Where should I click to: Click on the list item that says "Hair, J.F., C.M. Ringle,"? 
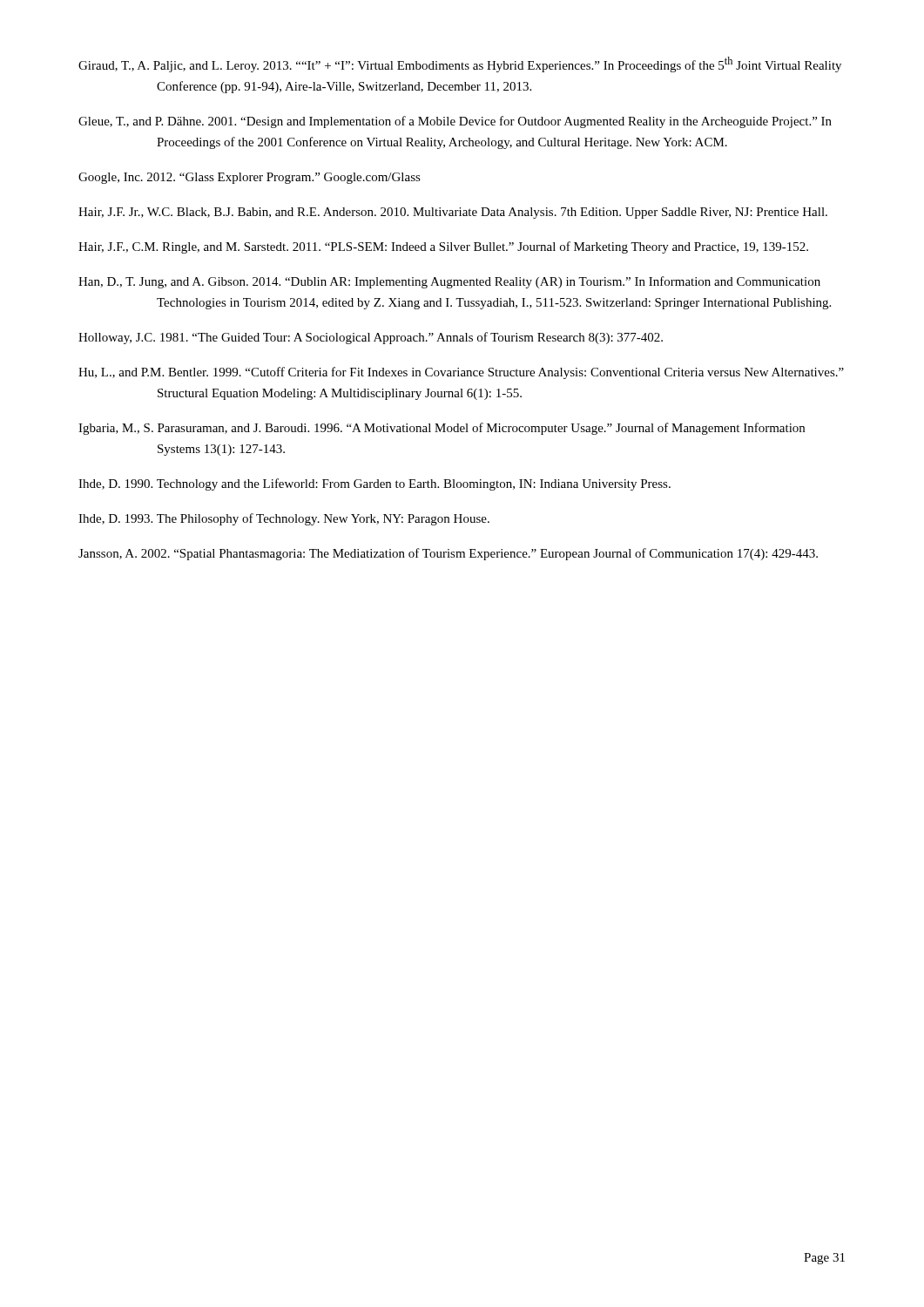(x=444, y=247)
